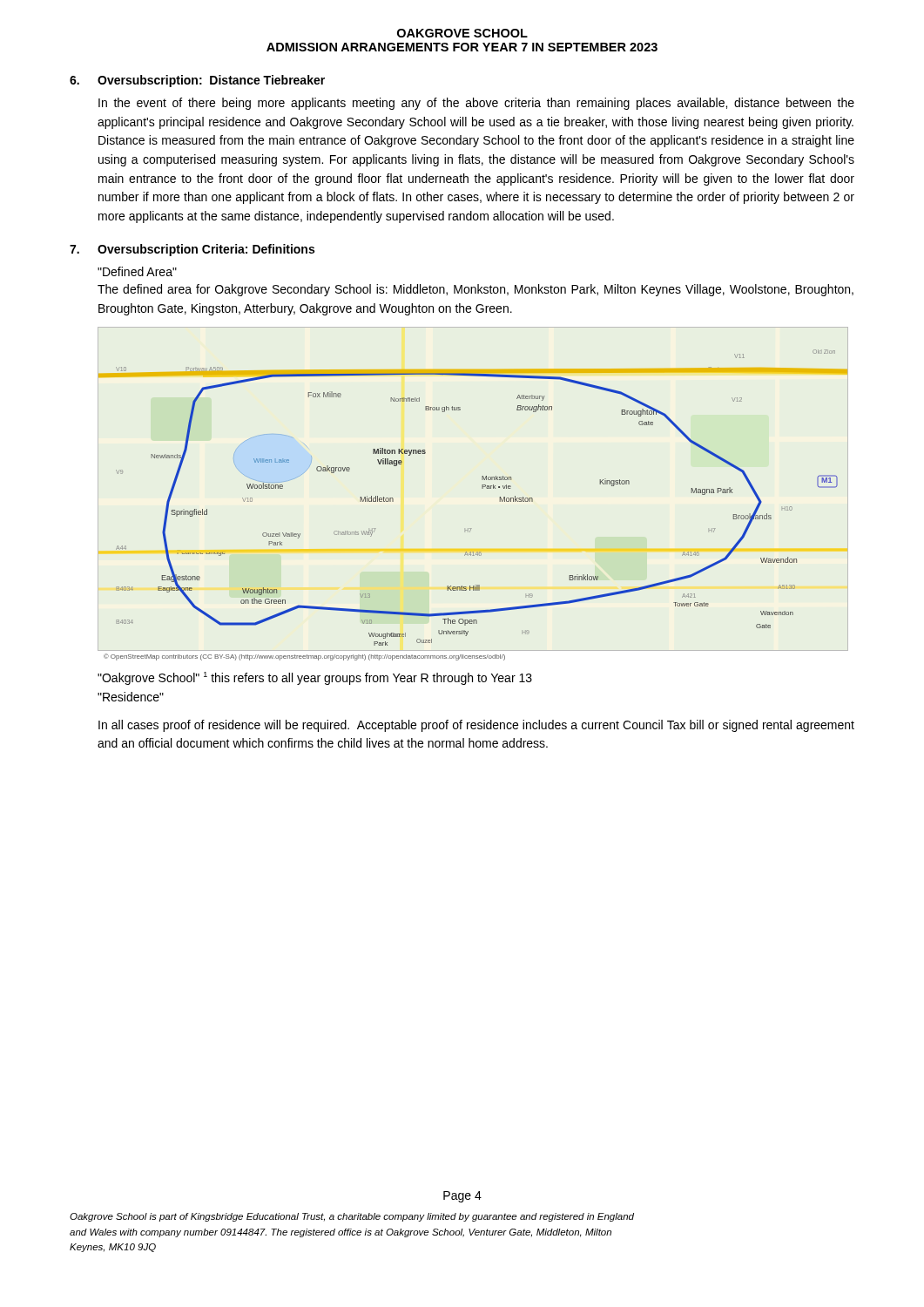Viewport: 924px width, 1307px height.
Task: Click on the section header that says "6. Oversubscription: Distance"
Action: [197, 80]
